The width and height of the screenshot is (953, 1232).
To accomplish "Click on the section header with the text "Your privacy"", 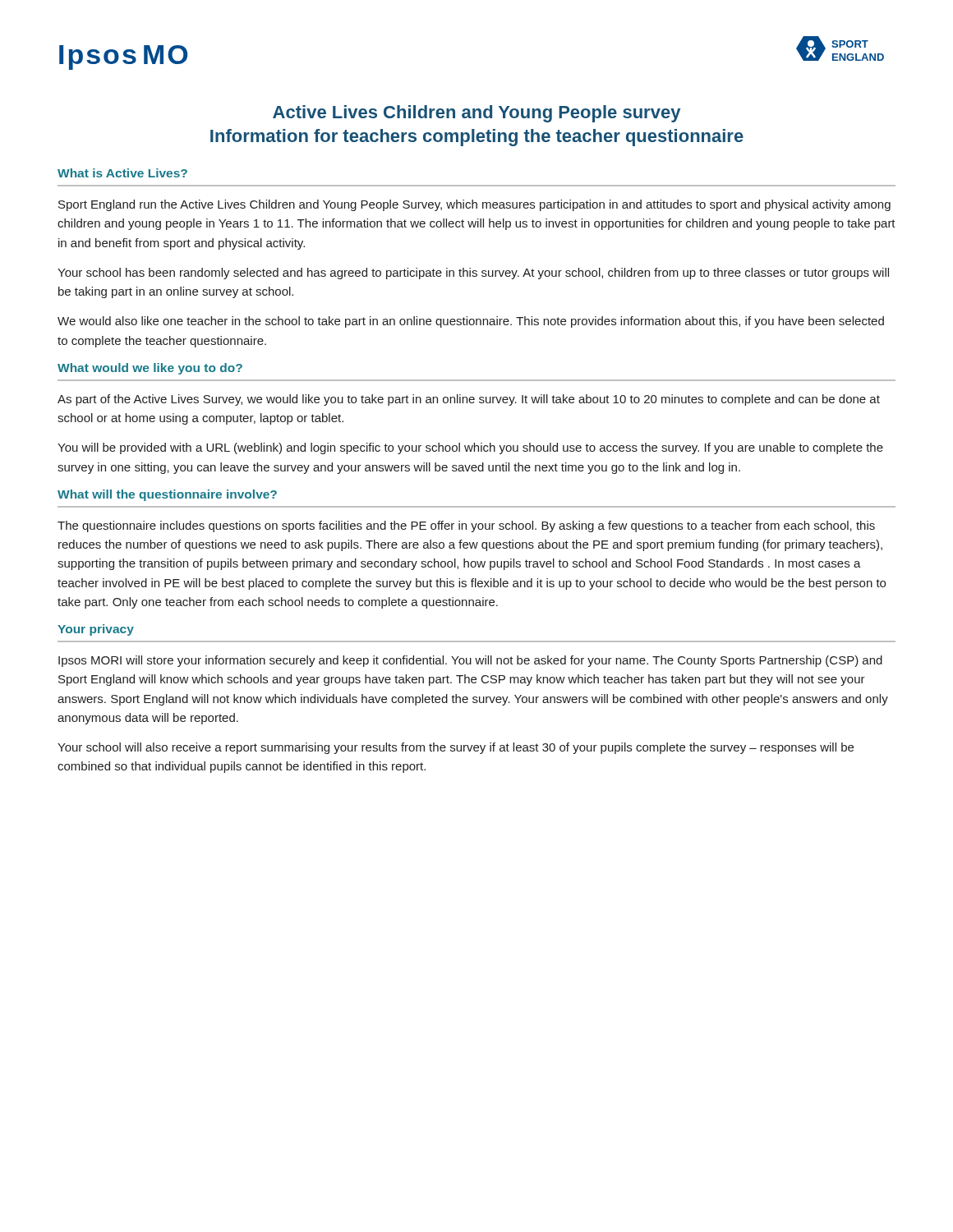I will 476,631.
